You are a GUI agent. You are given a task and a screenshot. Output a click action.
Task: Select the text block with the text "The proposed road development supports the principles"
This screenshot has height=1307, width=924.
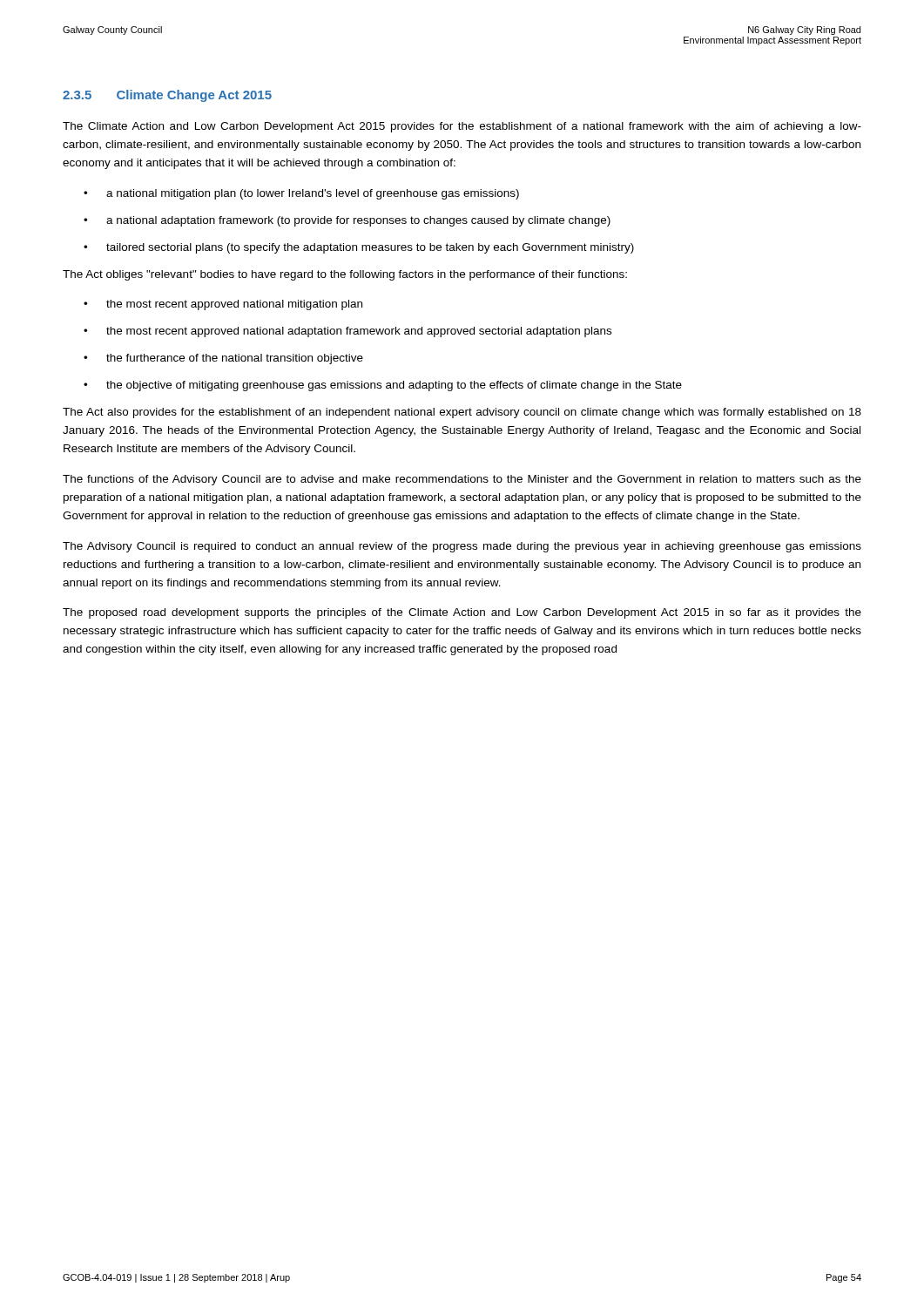coord(462,631)
